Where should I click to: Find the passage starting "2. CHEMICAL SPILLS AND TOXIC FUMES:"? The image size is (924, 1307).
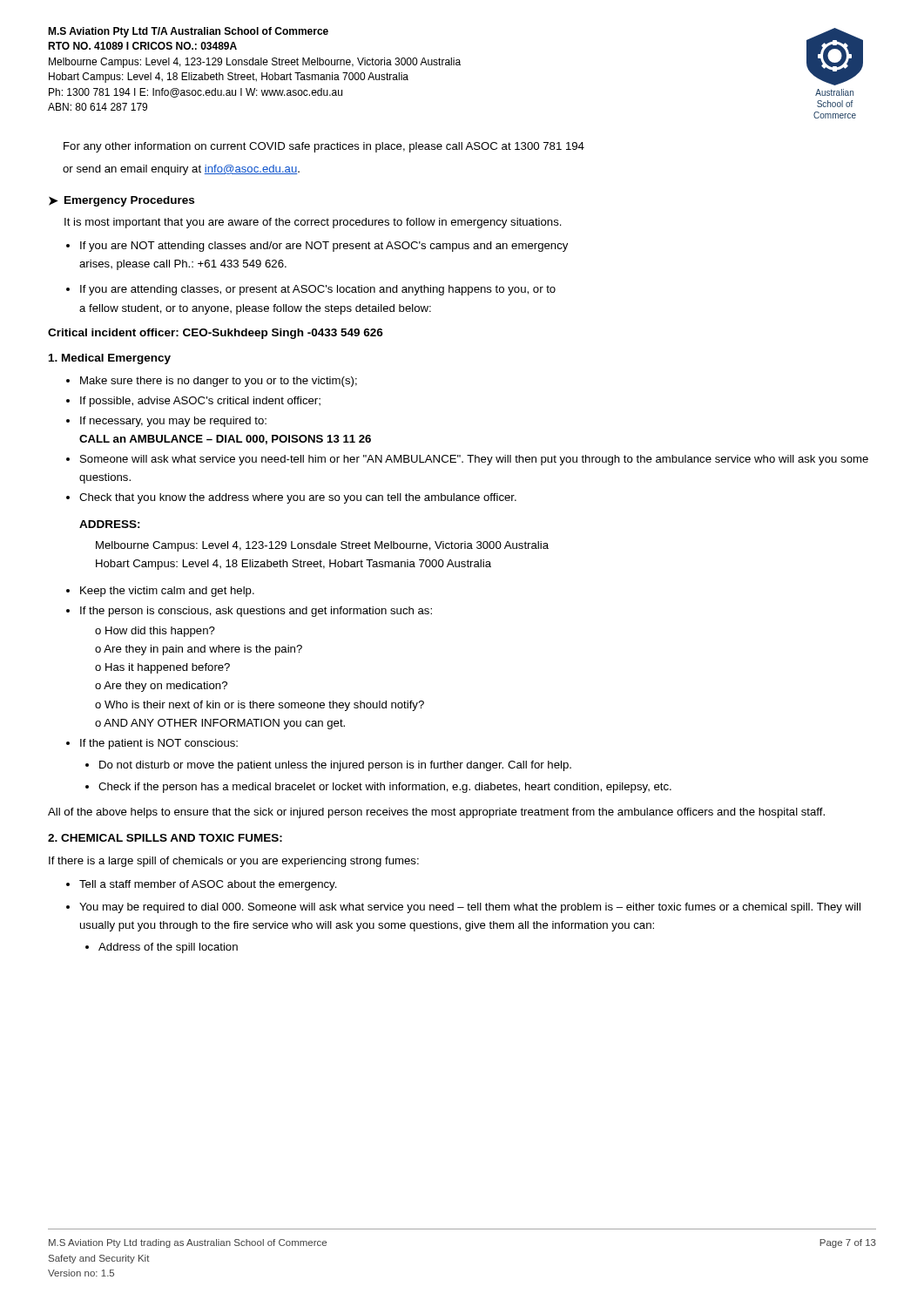pos(165,838)
